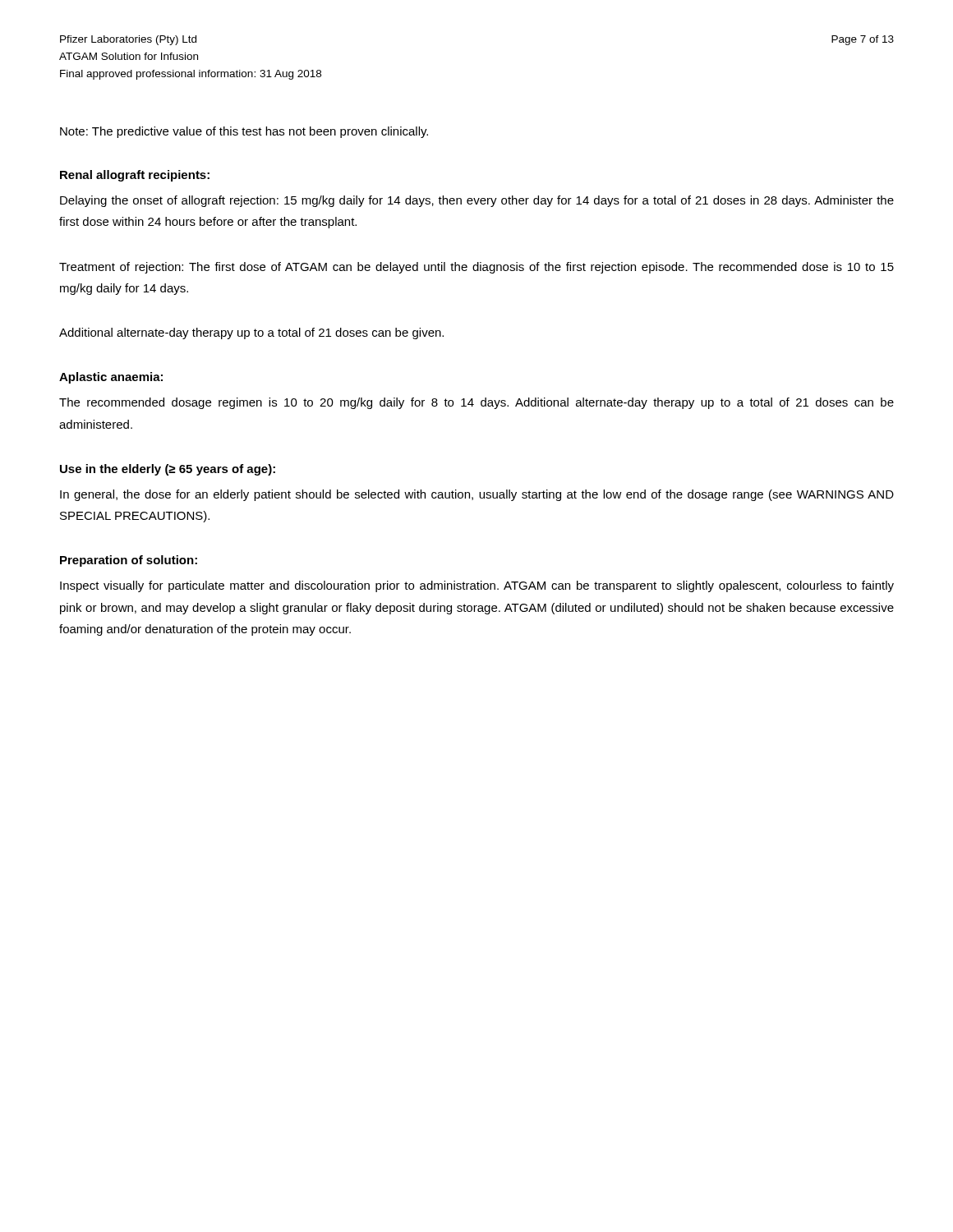Viewport: 953px width, 1232px height.
Task: Select the element starting "Treatment of rejection: The first dose"
Action: pyautogui.click(x=476, y=277)
